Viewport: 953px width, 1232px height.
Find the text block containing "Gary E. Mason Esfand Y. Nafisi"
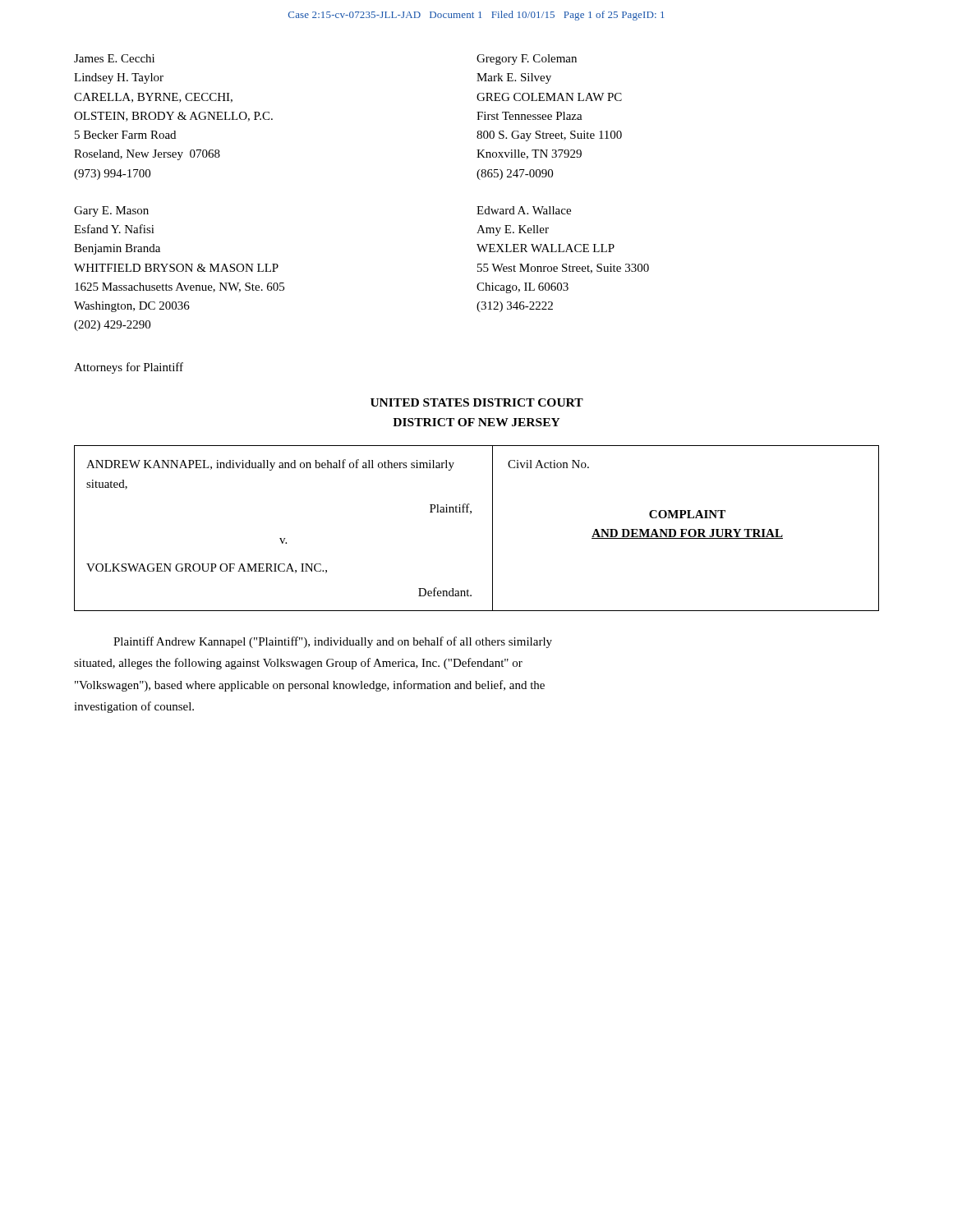coord(179,267)
